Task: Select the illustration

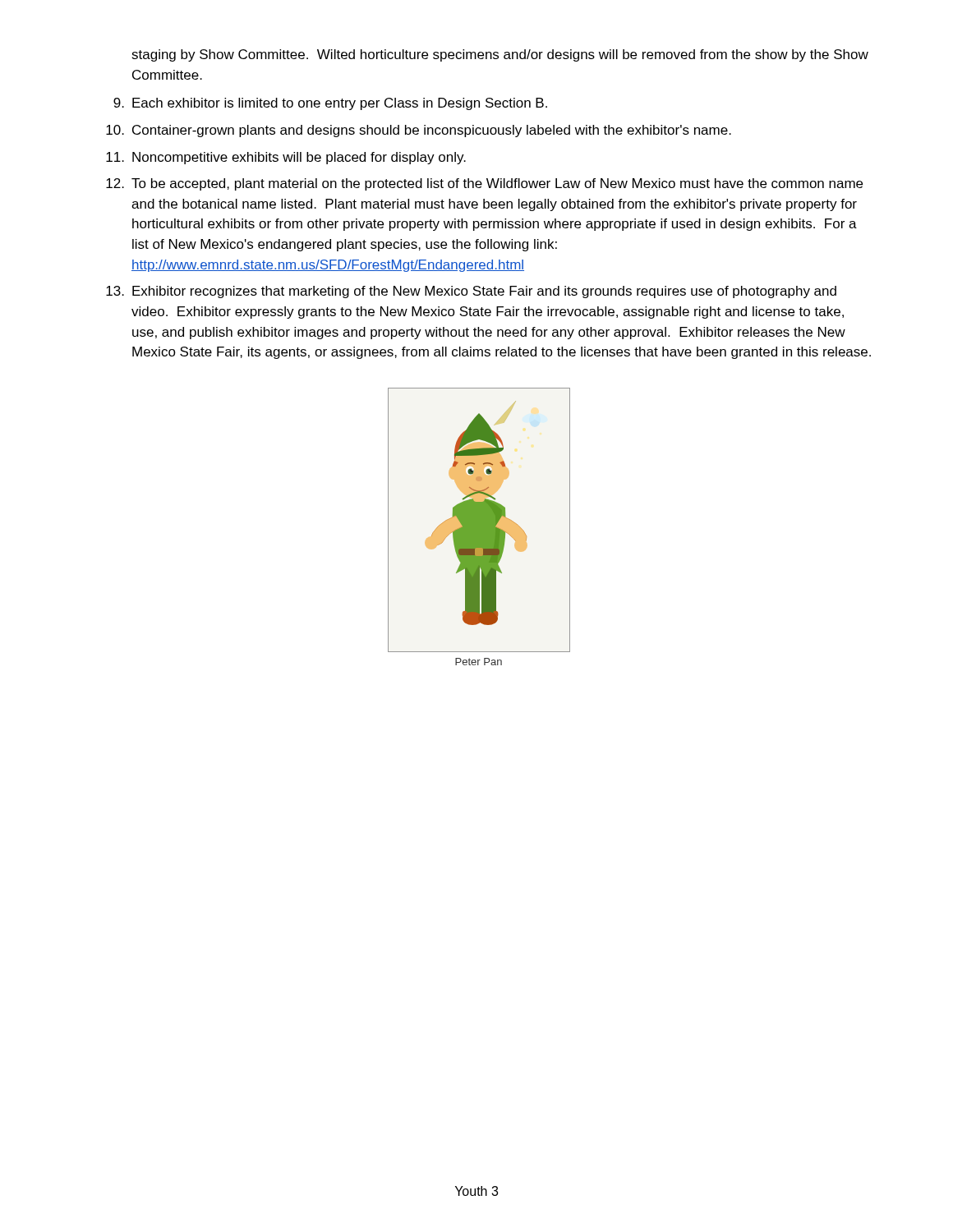Action: click(x=479, y=528)
